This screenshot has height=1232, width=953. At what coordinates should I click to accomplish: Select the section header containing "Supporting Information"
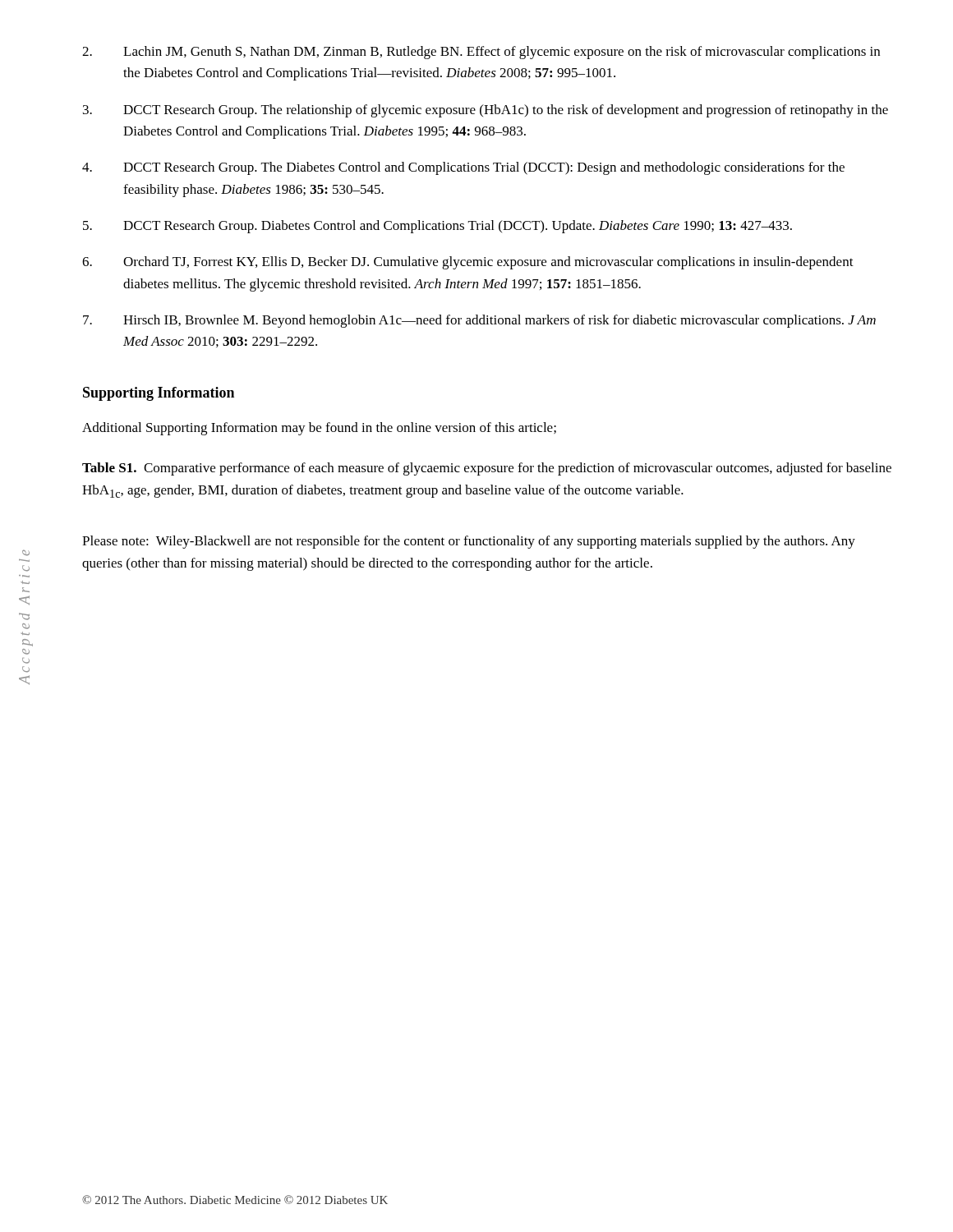tap(158, 392)
